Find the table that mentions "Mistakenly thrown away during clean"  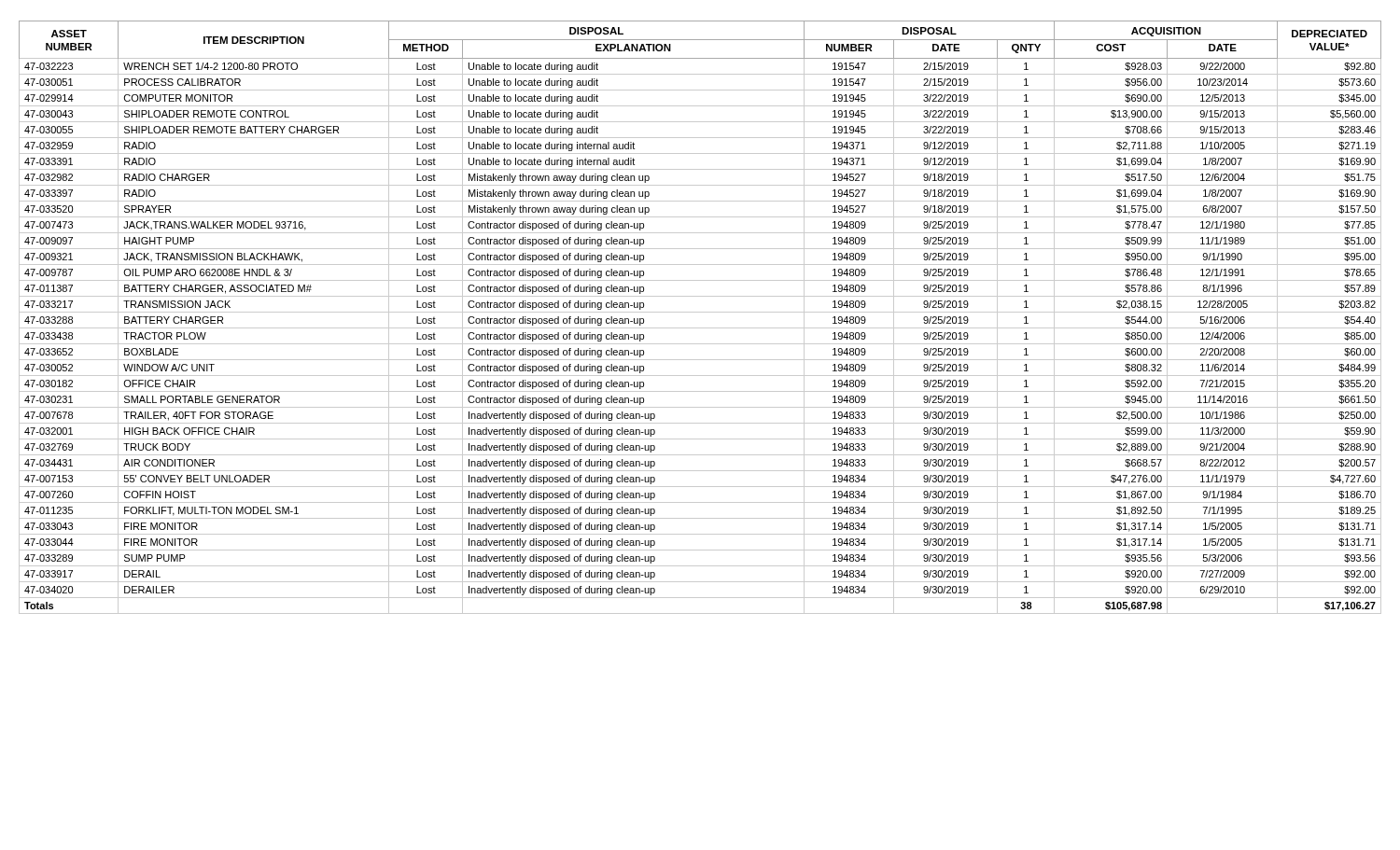[700, 317]
